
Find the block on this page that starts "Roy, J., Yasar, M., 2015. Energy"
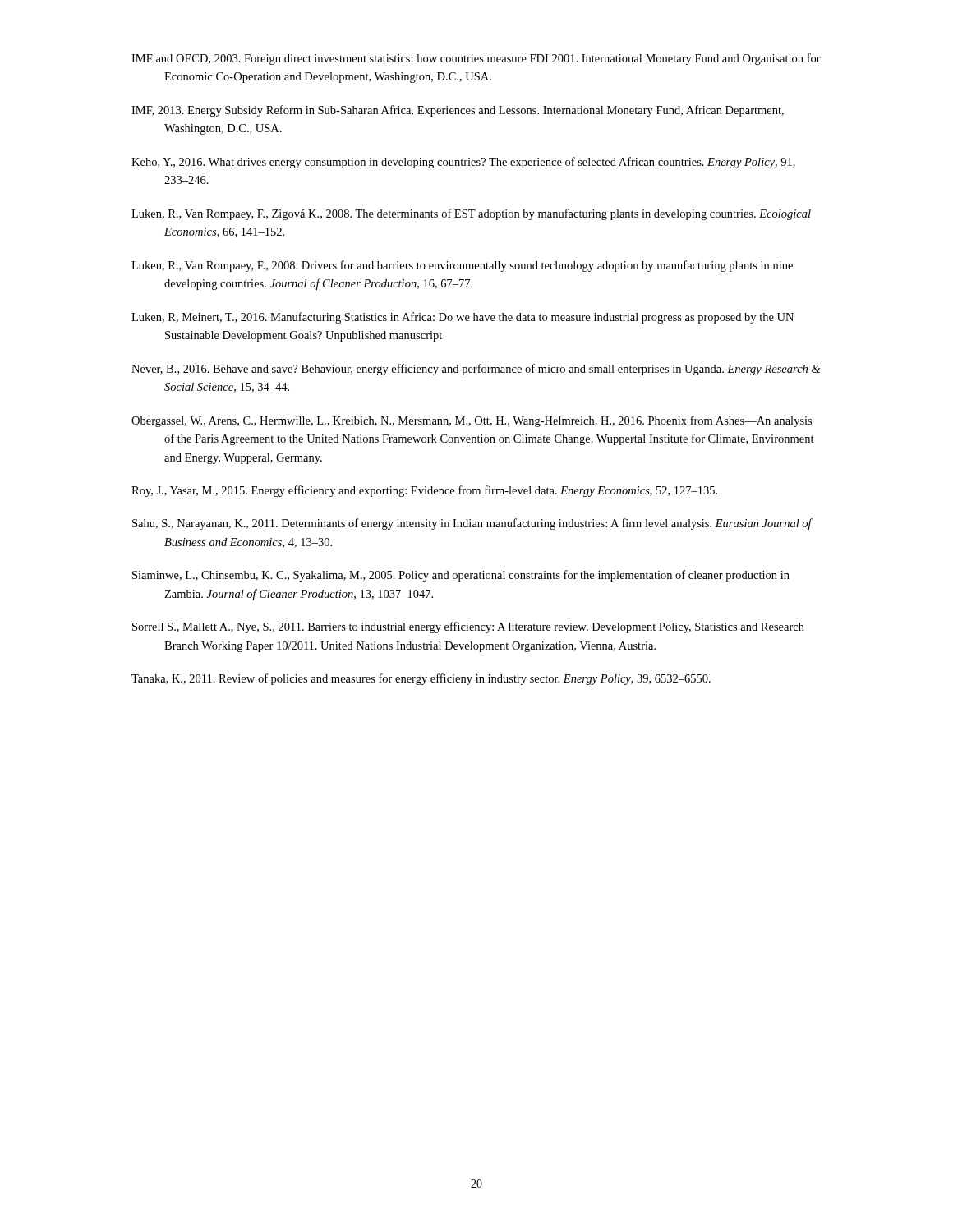425,490
